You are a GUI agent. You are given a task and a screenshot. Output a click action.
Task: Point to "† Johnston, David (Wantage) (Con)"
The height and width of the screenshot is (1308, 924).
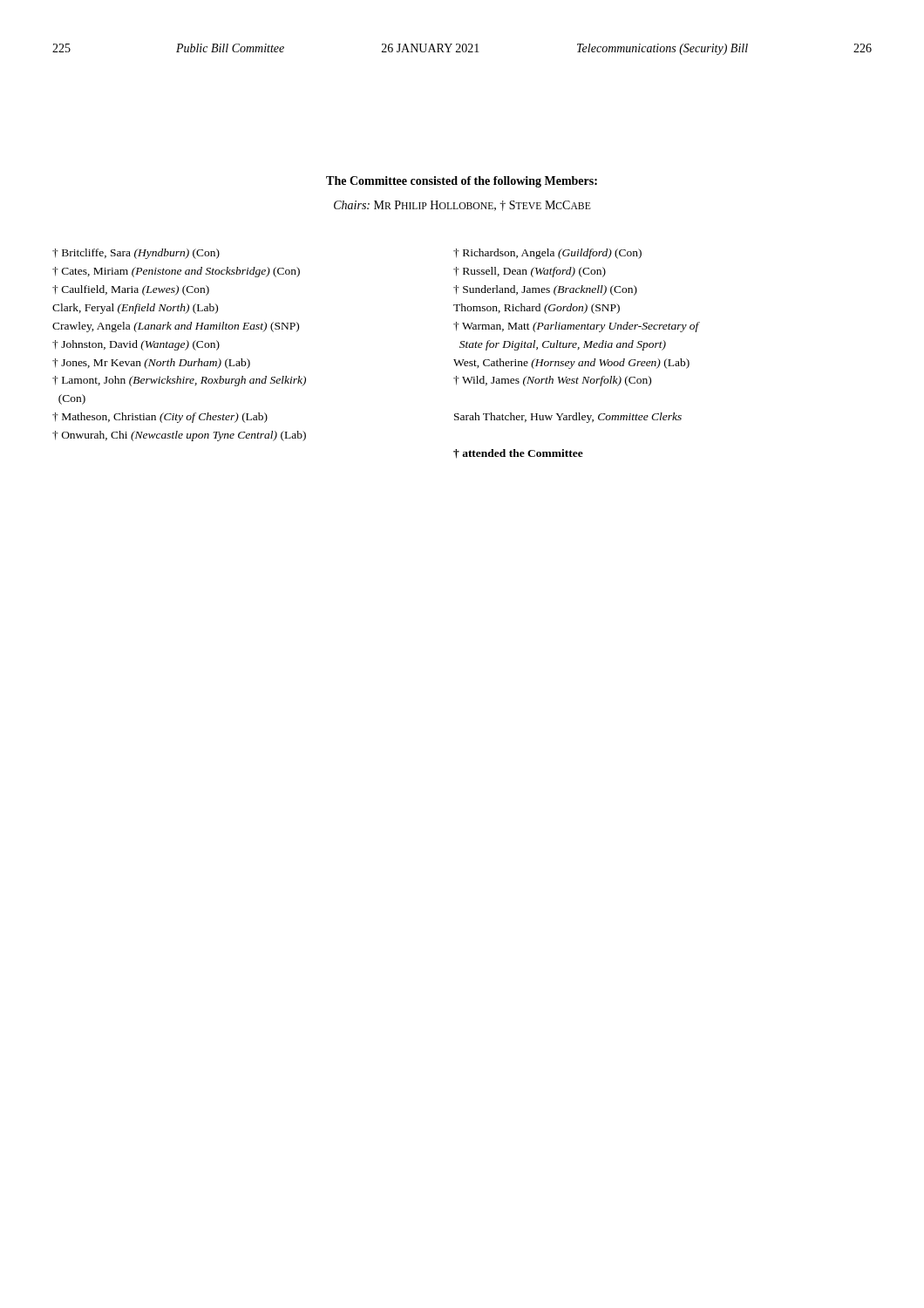(136, 345)
